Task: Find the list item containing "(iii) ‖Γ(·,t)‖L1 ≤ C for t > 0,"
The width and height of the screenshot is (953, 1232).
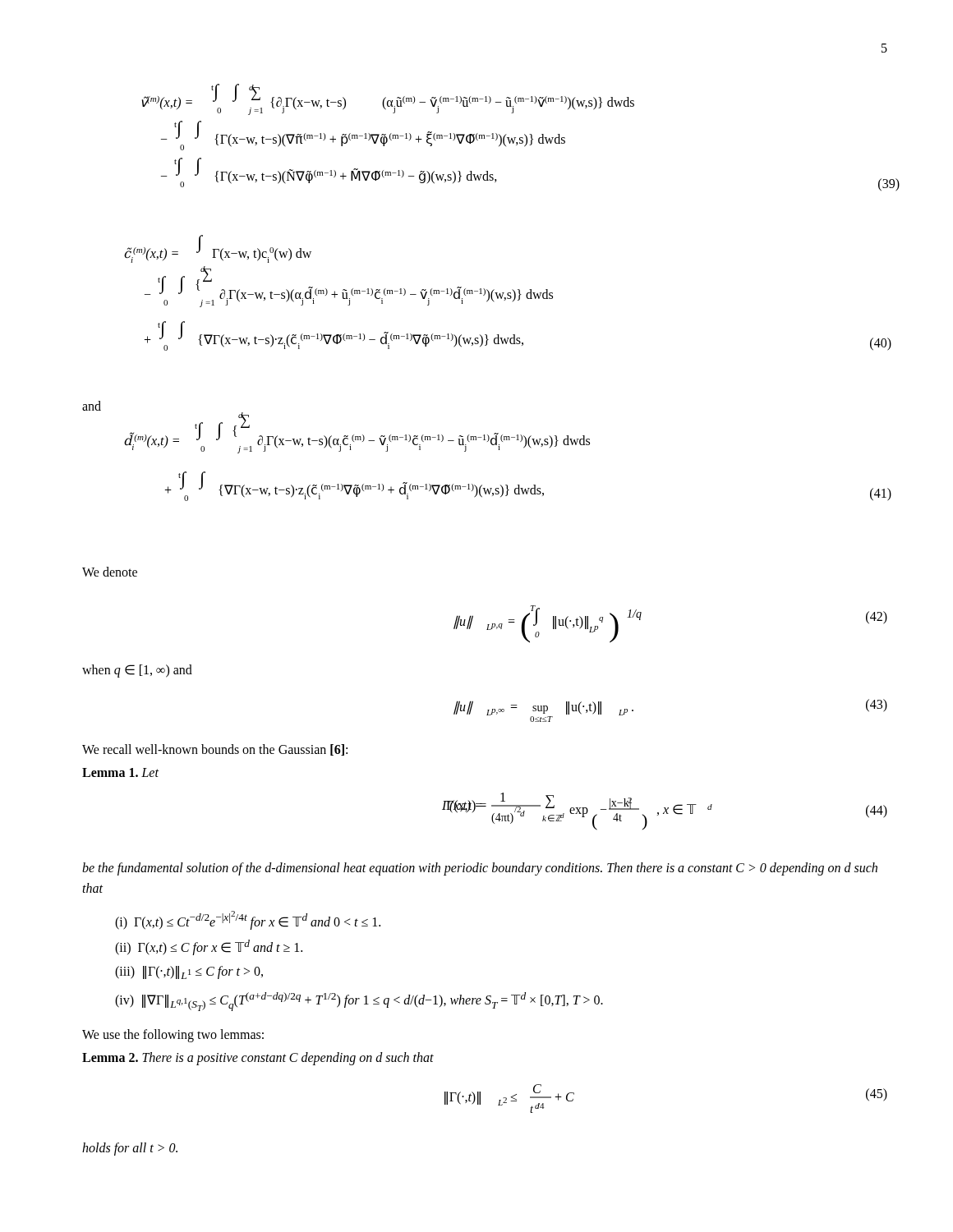Action: 189,973
